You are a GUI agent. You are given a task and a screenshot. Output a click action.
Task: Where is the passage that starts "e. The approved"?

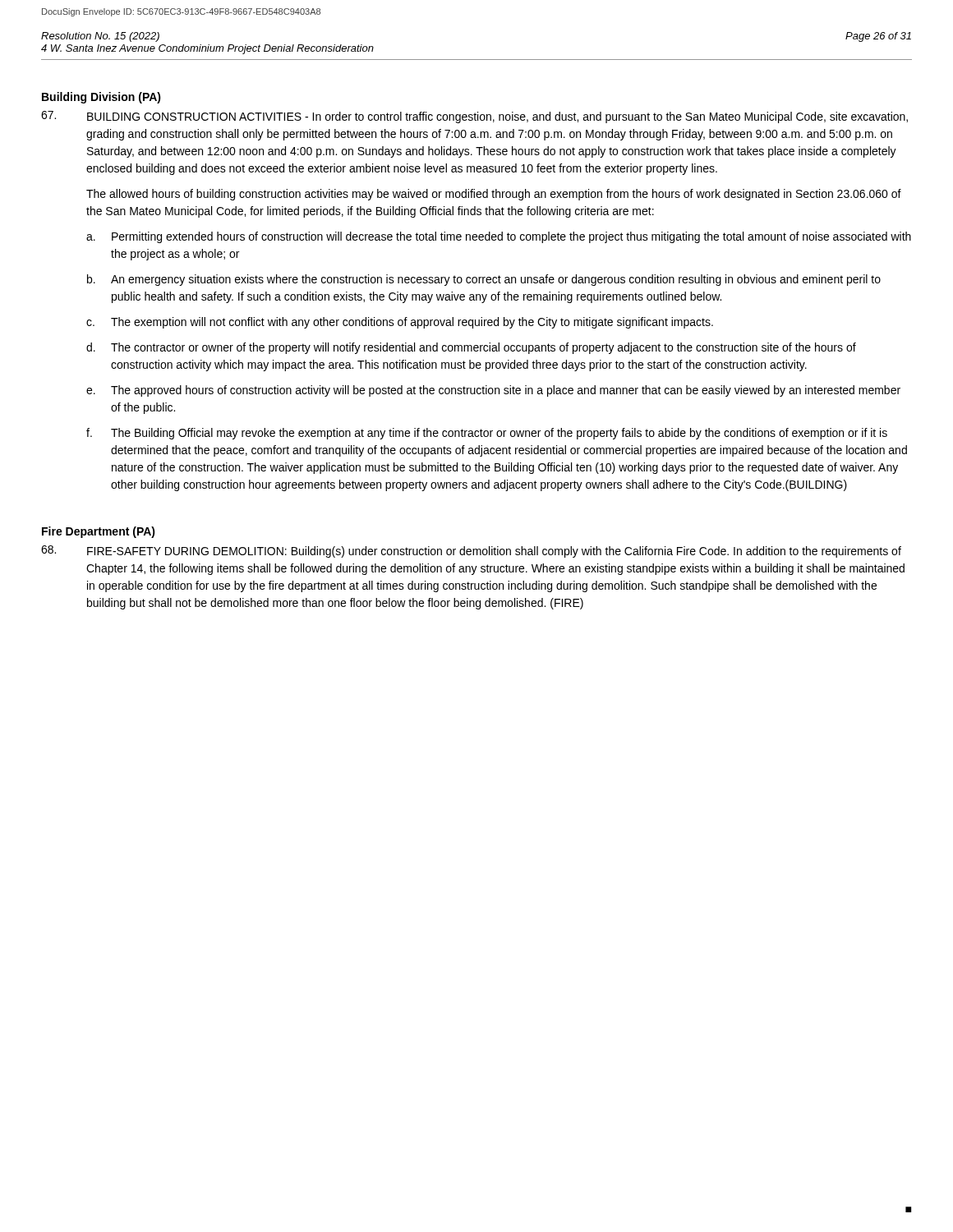pos(499,399)
